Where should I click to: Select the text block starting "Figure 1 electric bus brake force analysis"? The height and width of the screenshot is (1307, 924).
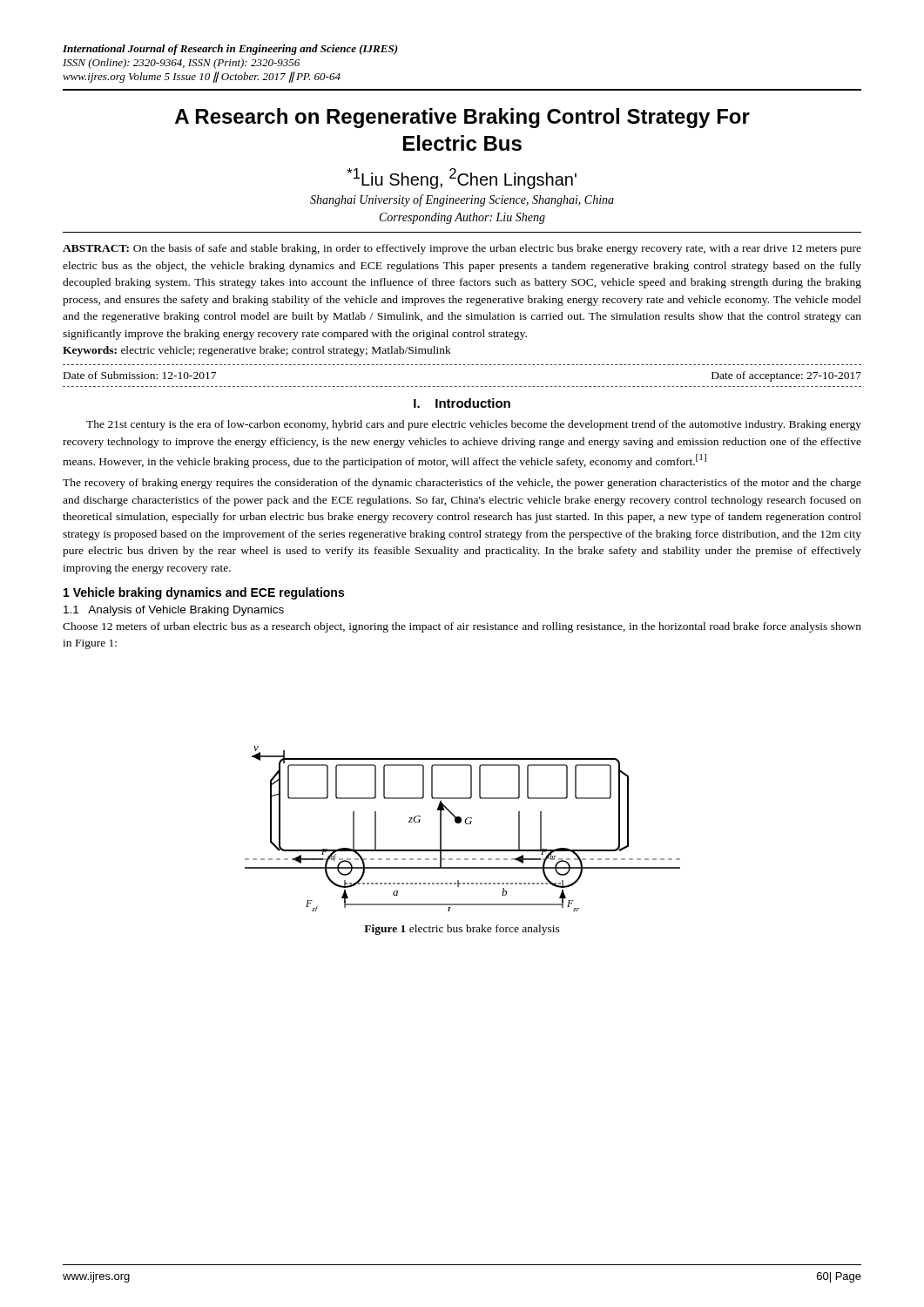pyautogui.click(x=462, y=928)
